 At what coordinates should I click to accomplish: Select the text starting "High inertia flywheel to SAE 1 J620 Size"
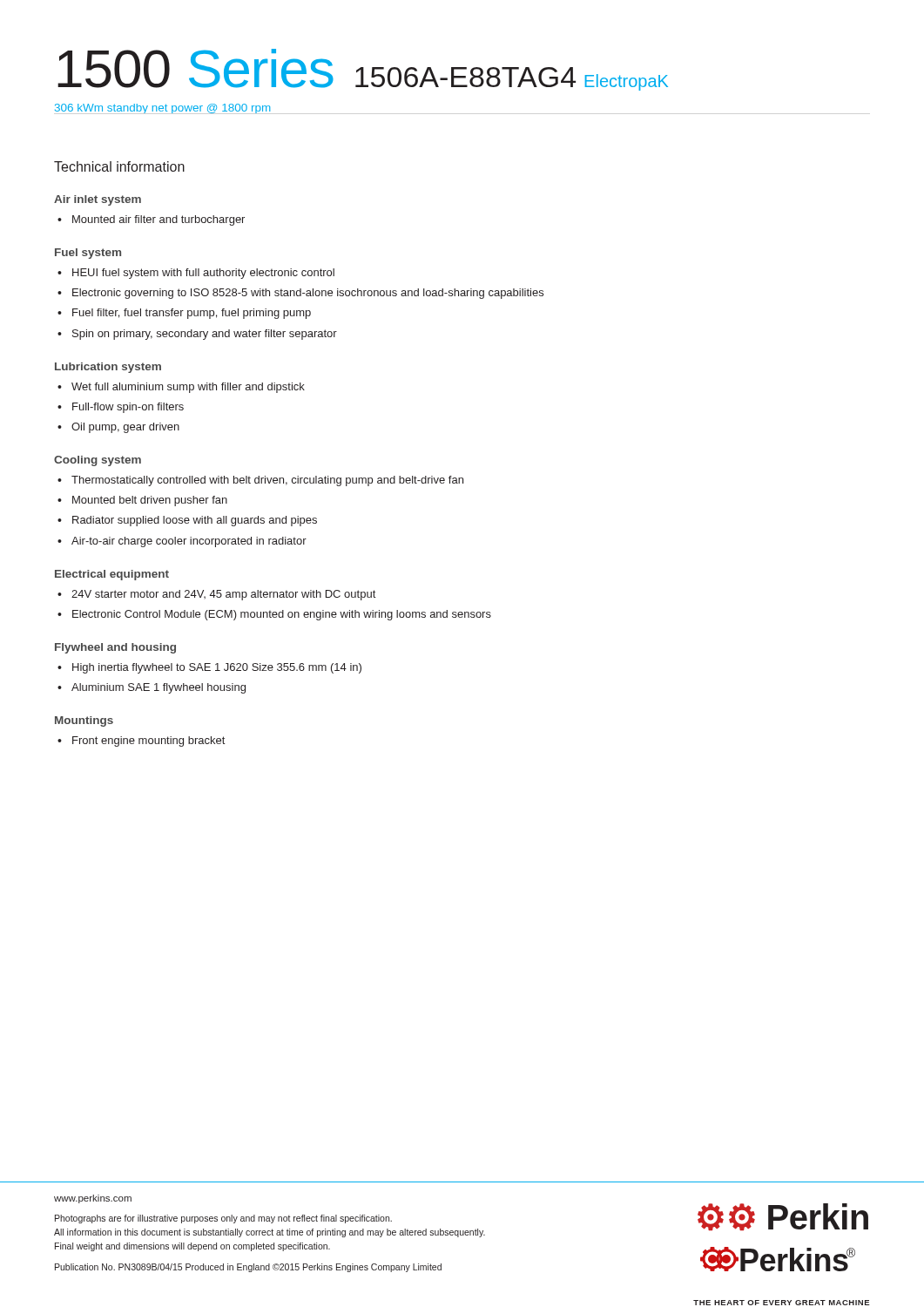pos(217,667)
